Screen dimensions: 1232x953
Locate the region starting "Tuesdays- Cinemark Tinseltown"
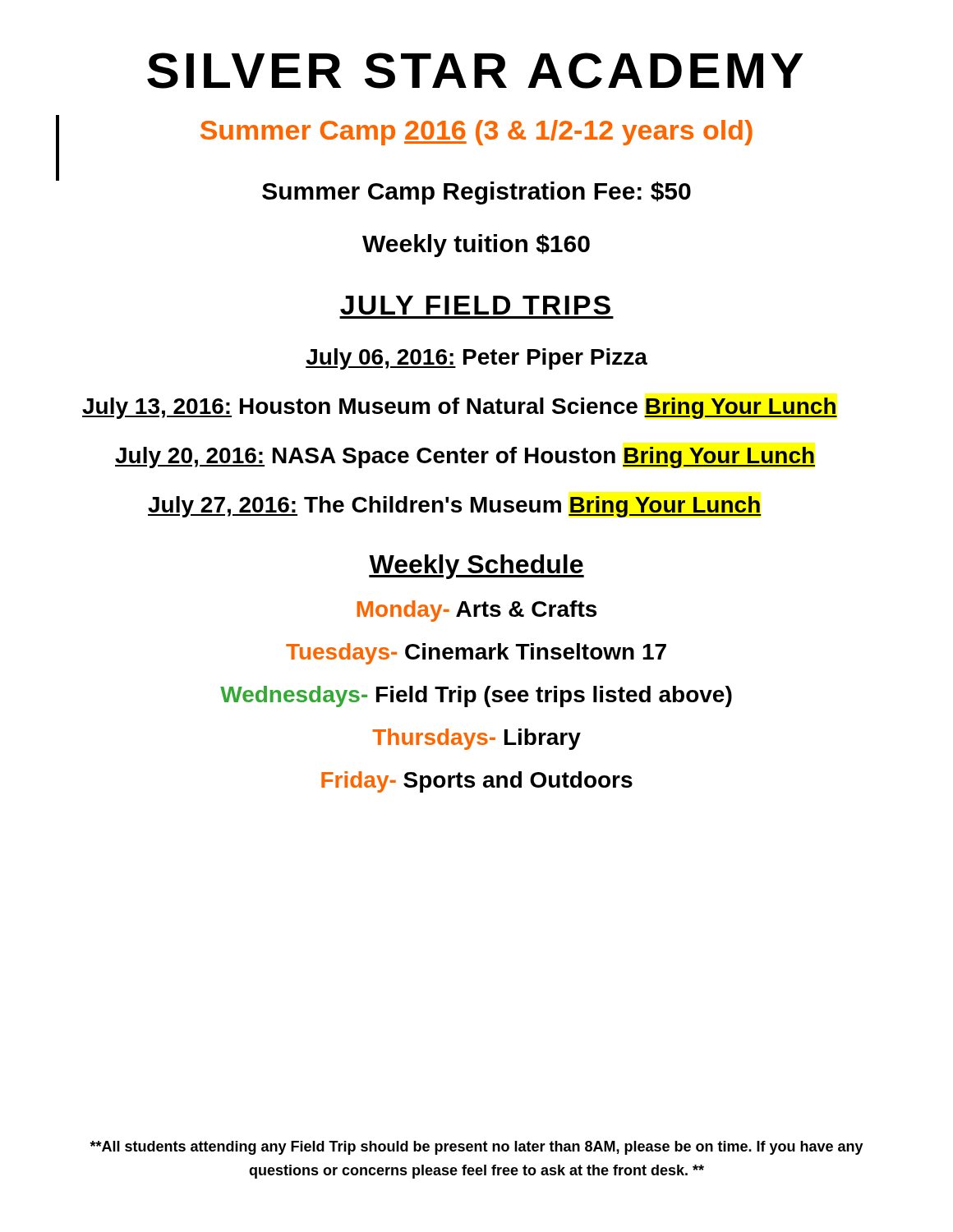tap(476, 652)
